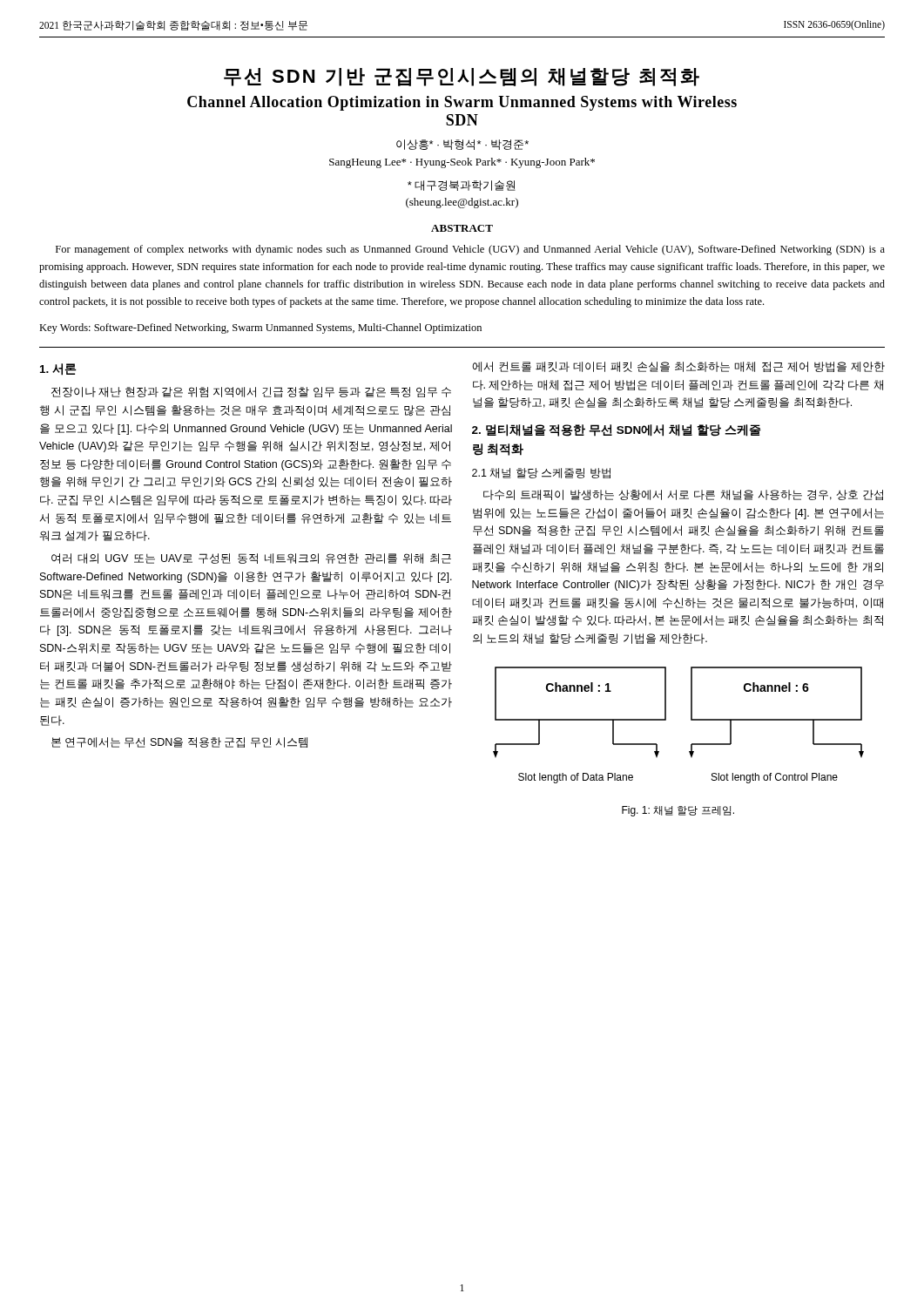Viewport: 924px width, 1307px height.
Task: Point to the text starting "For management of complex networks with"
Action: 462,275
